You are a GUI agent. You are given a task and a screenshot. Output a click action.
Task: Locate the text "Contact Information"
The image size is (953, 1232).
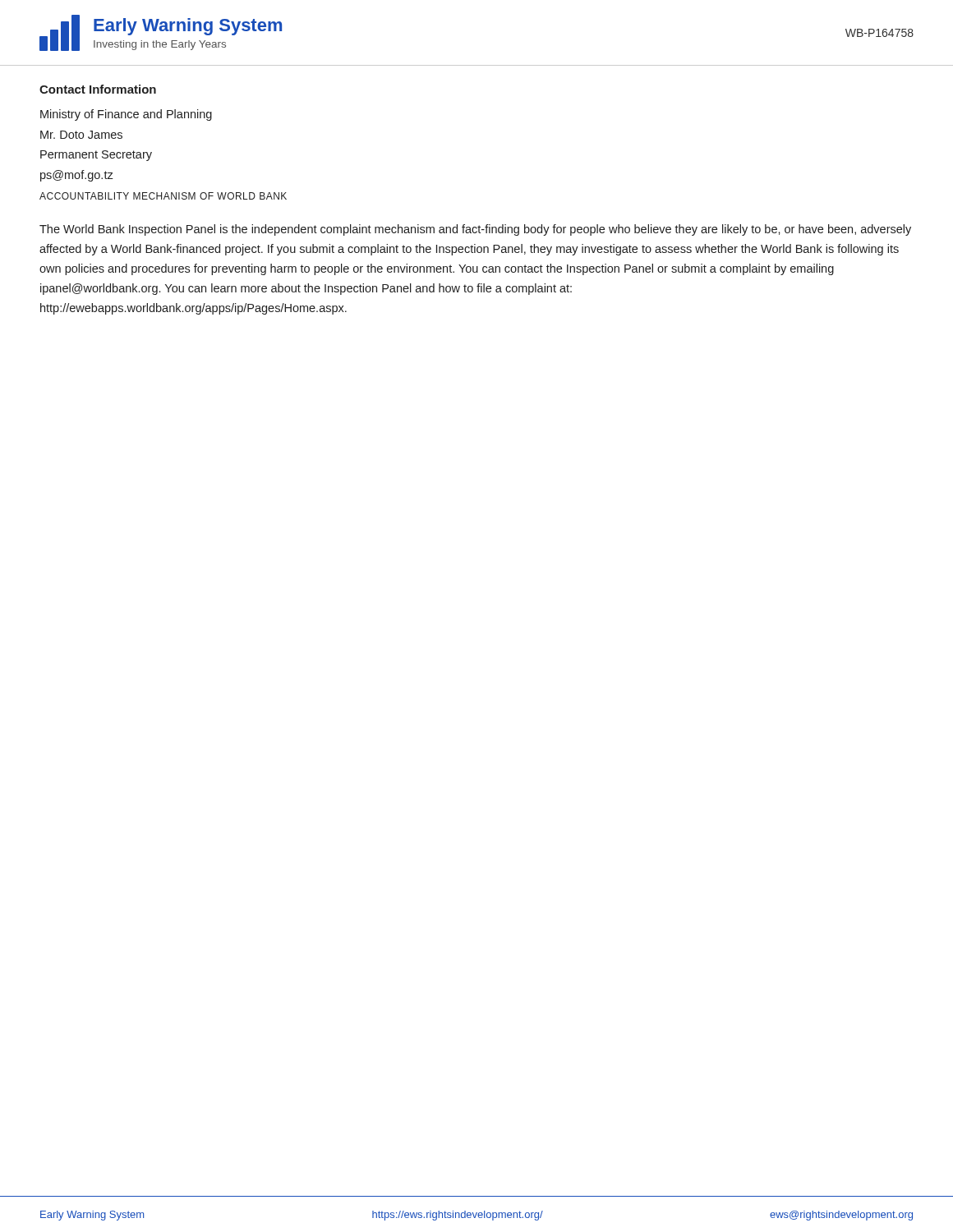[98, 89]
